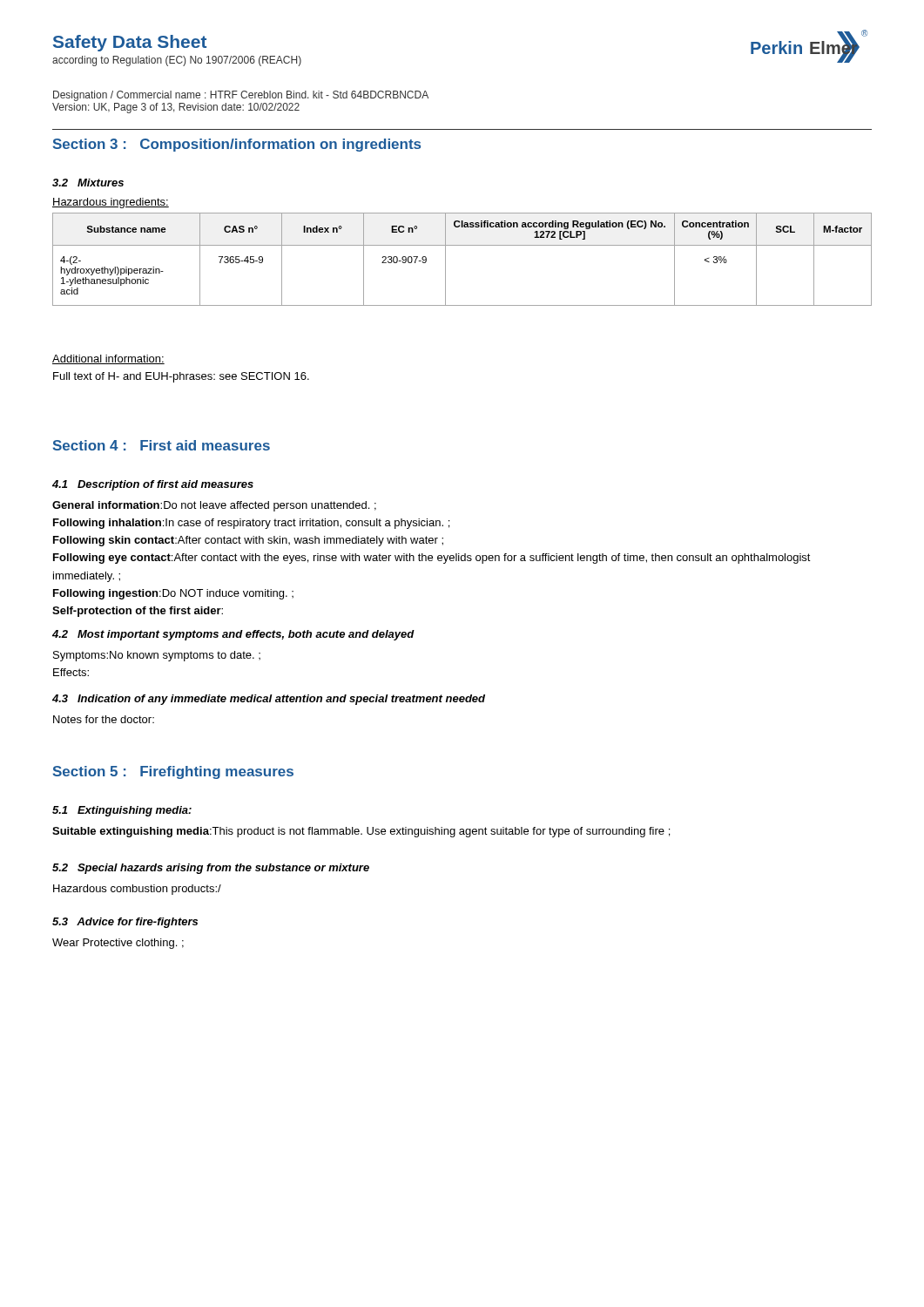The image size is (924, 1307).
Task: Select the text starting "Designation / Commercial name : HTRF Cereblon Bind."
Action: 240,101
